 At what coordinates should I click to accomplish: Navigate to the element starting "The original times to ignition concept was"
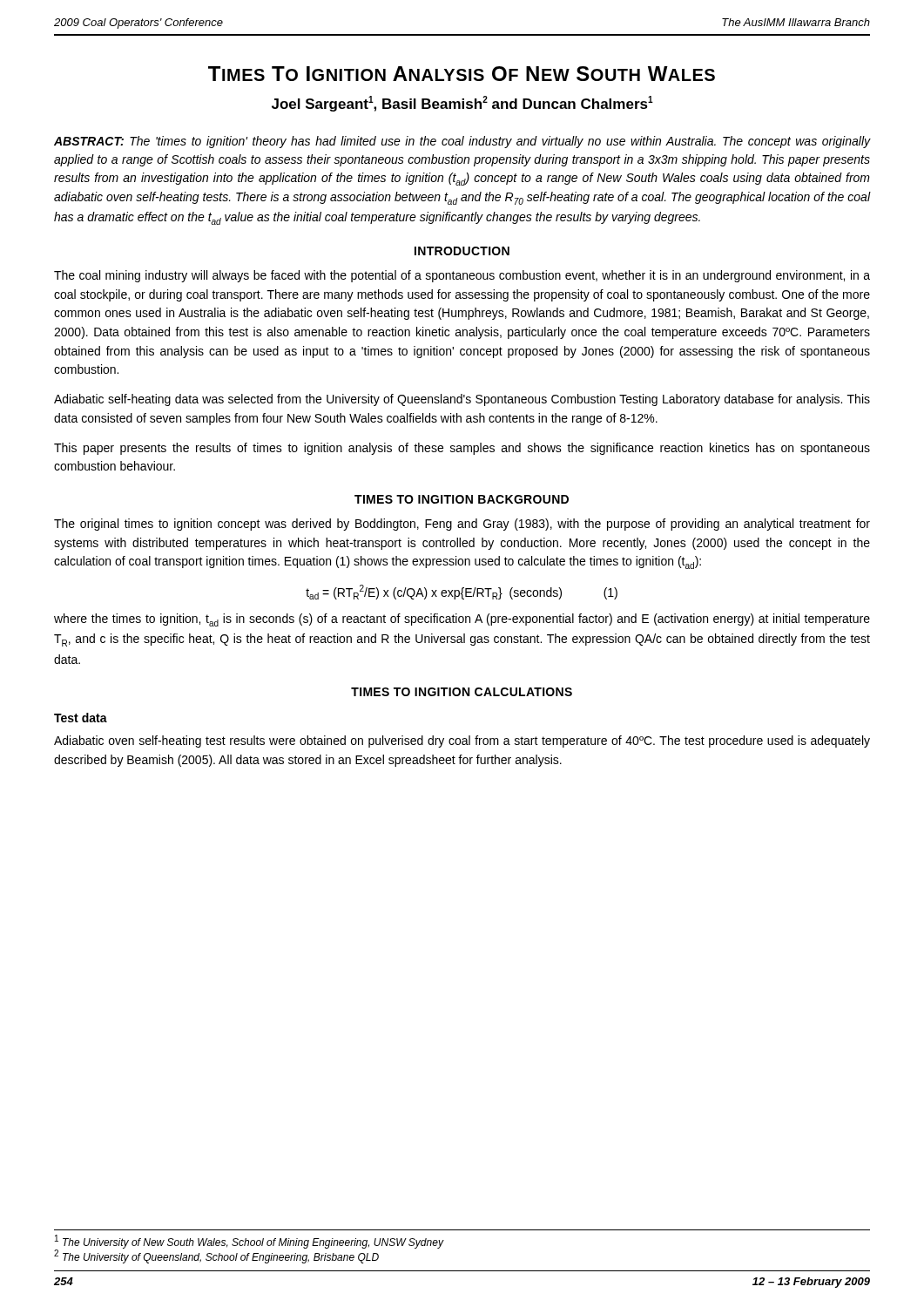click(462, 544)
